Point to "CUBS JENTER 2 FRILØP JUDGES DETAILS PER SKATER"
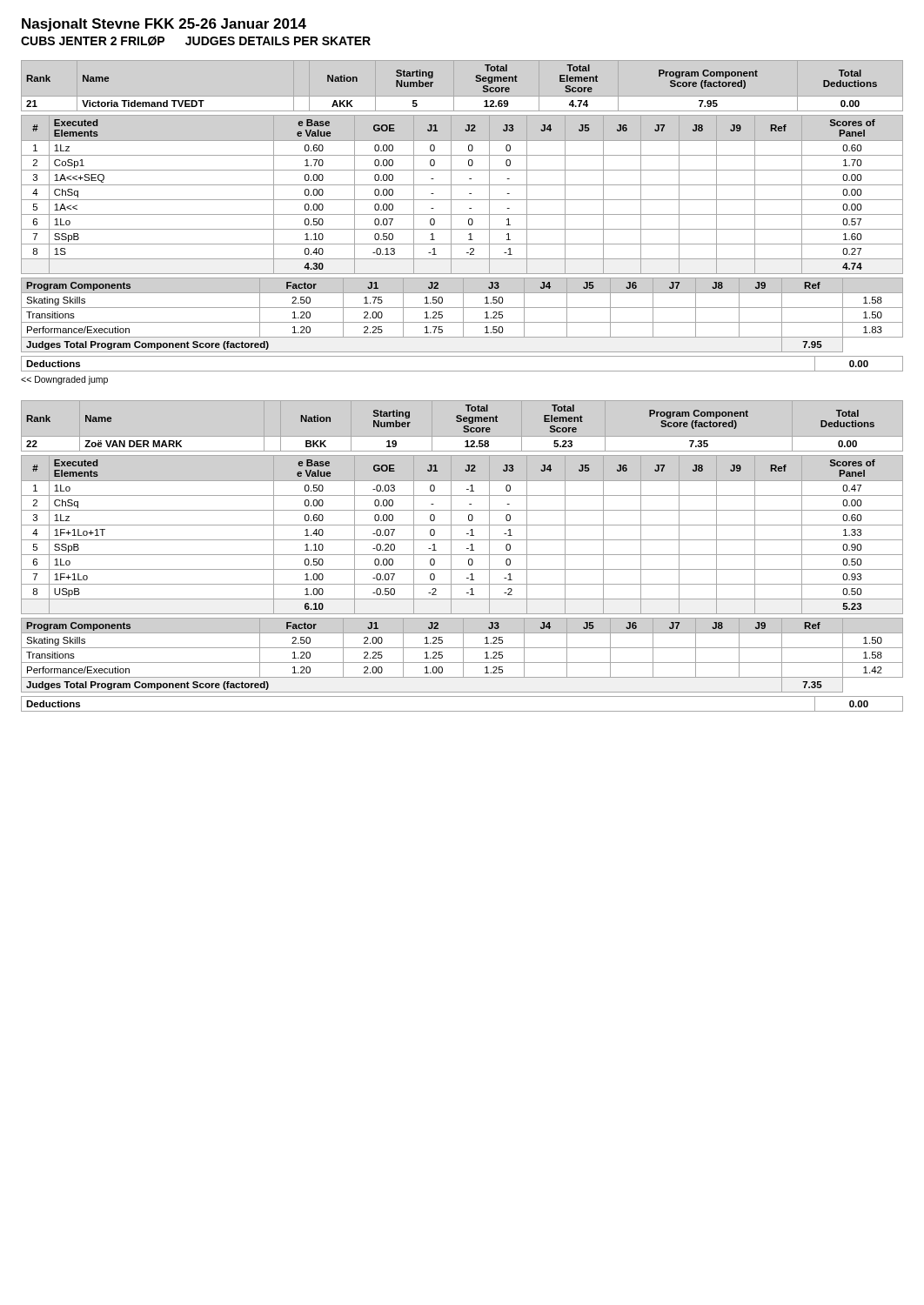 point(196,41)
